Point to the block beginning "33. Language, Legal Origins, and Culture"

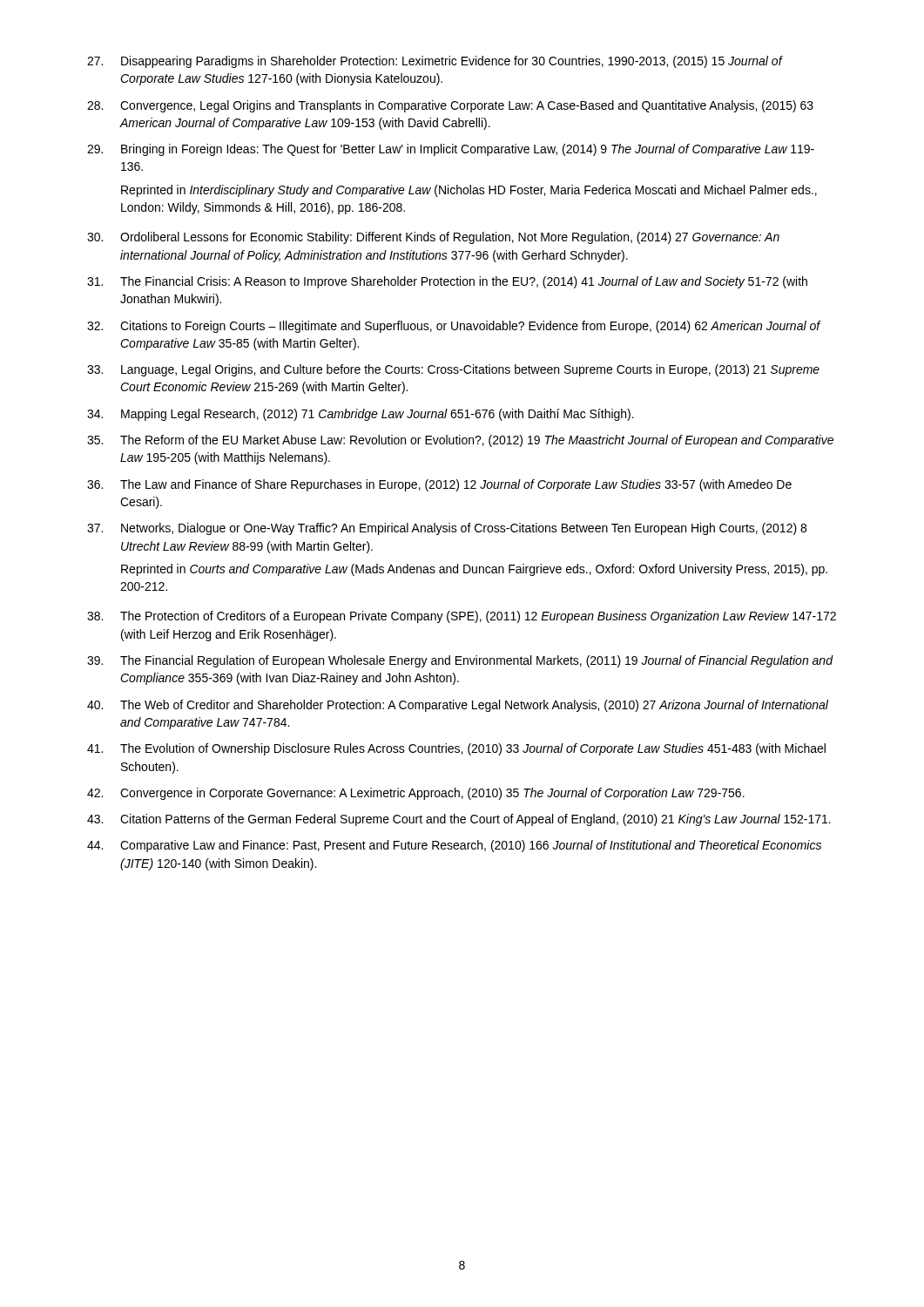tap(462, 379)
